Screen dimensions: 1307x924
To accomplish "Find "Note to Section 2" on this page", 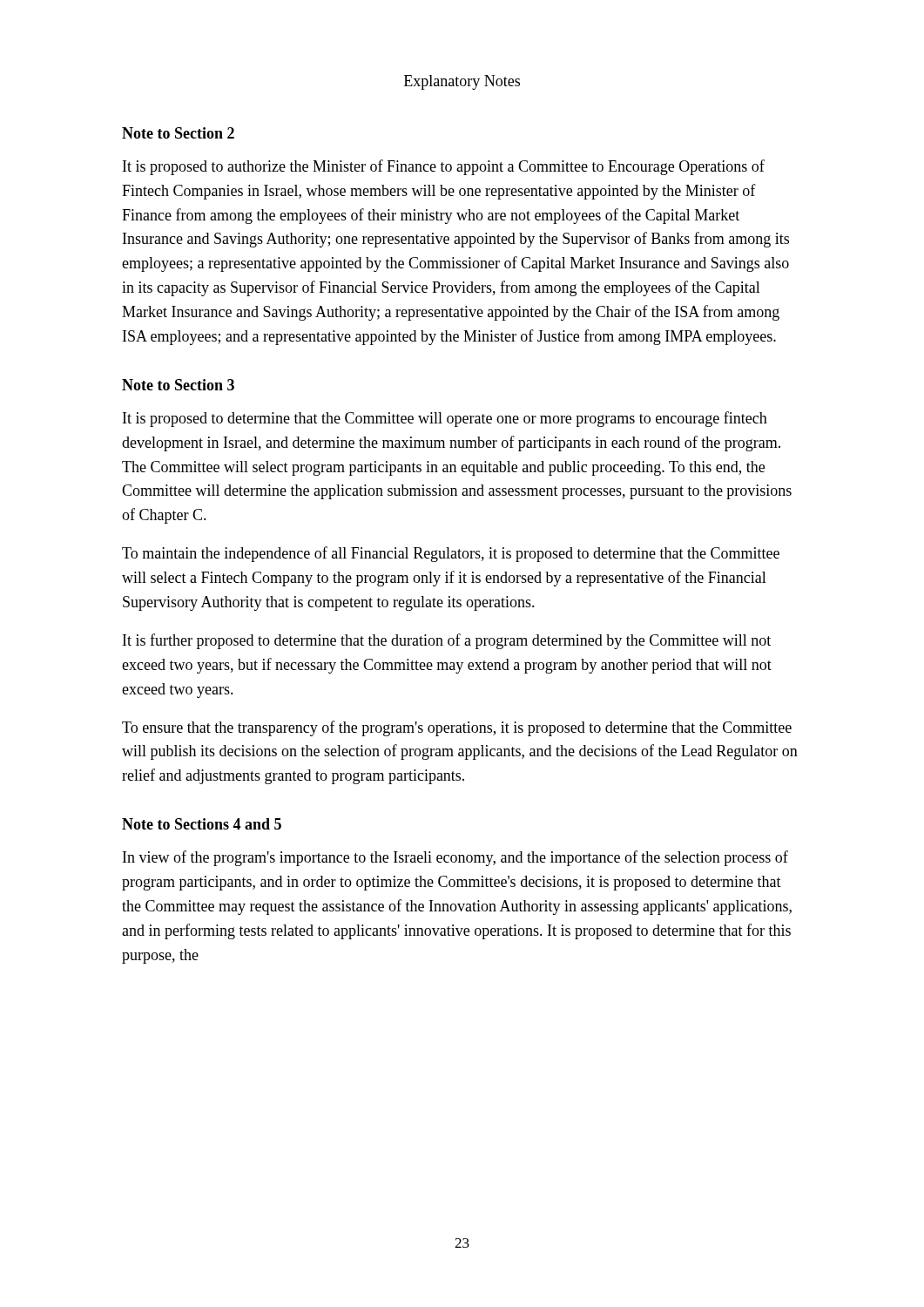I will [x=178, y=133].
